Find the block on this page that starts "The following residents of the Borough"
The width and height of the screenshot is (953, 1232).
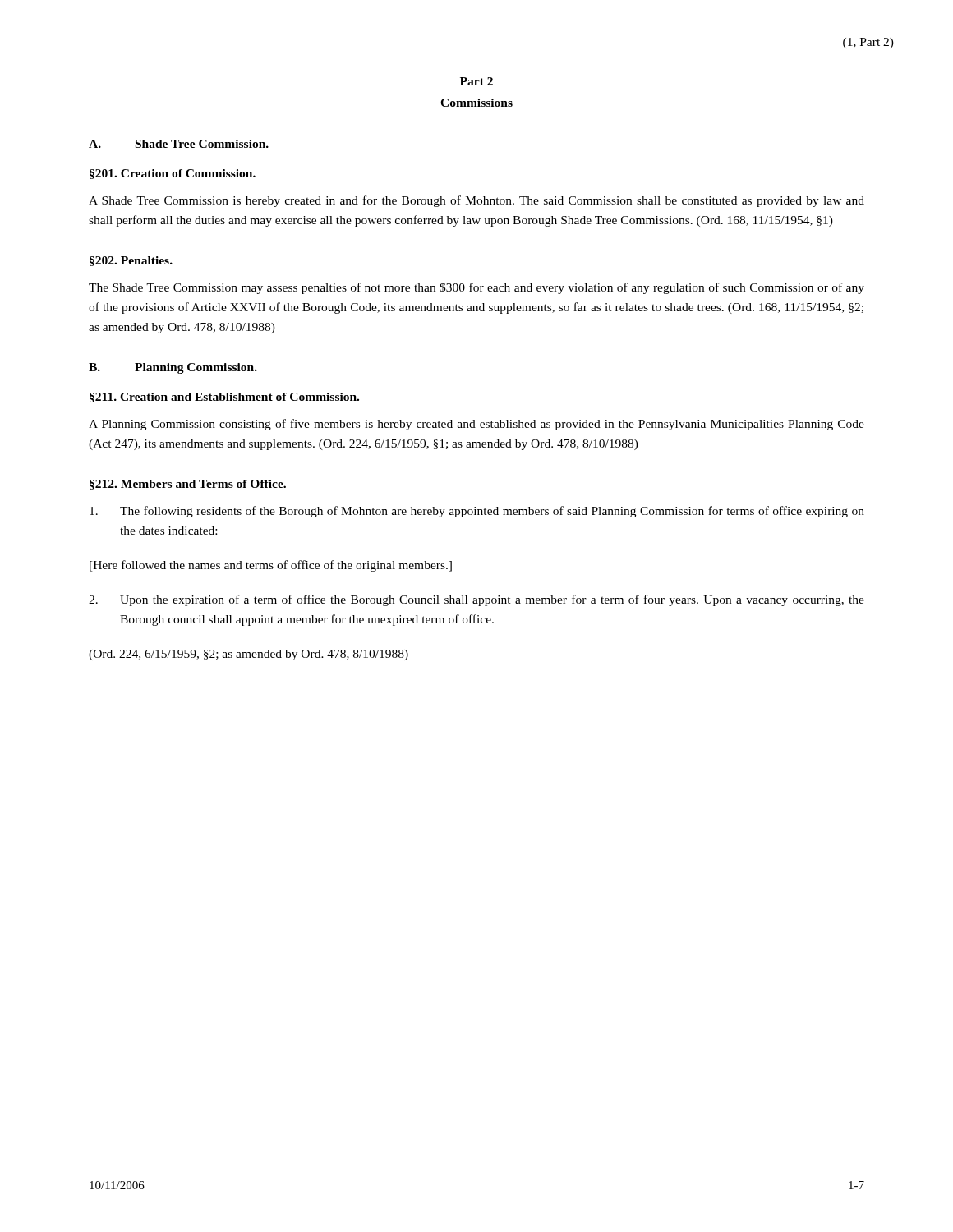[x=476, y=521]
